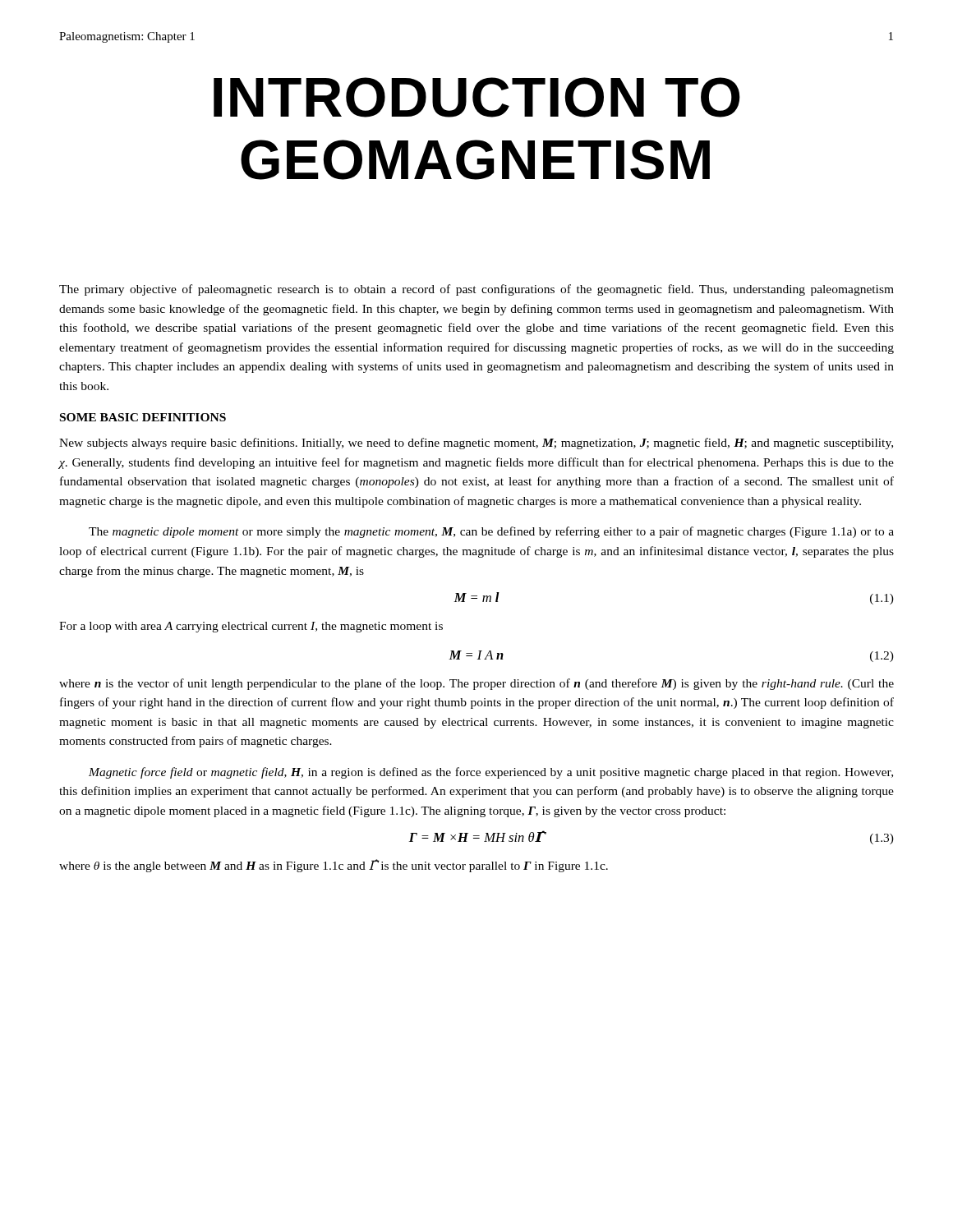953x1232 pixels.
Task: Select the formula containing "M = I A n (1.2)"
Action: point(476,655)
